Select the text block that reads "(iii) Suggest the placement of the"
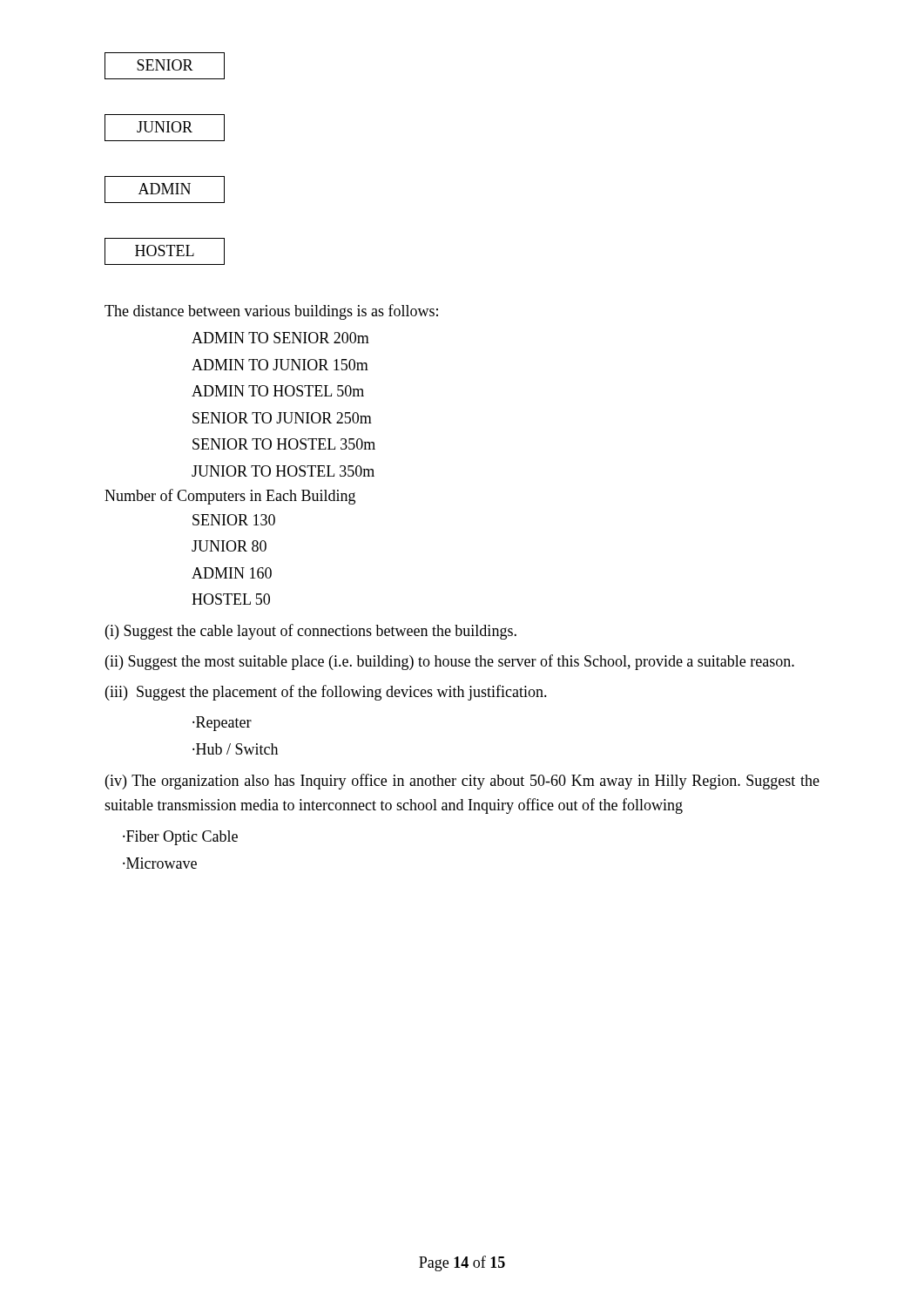 click(326, 691)
